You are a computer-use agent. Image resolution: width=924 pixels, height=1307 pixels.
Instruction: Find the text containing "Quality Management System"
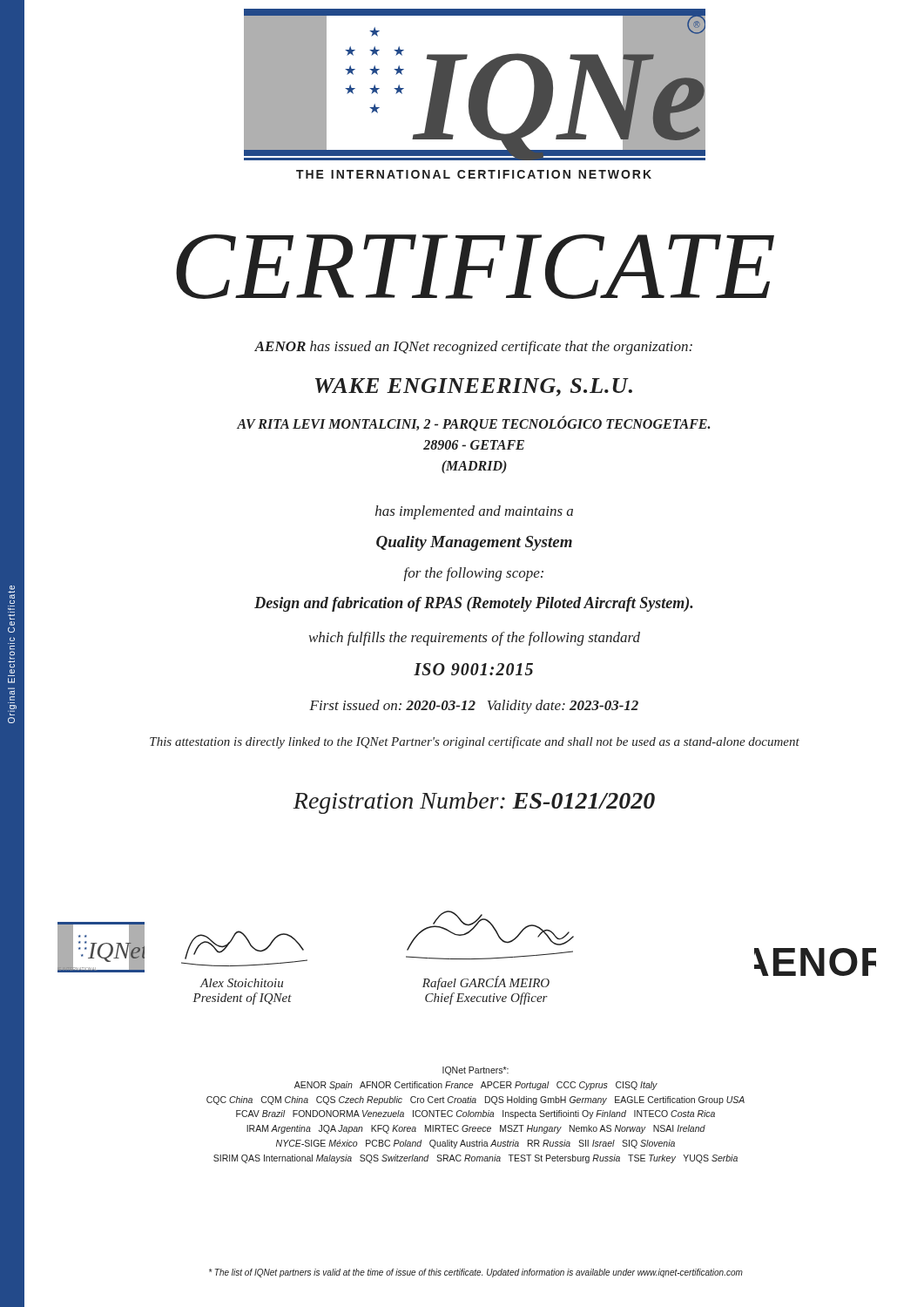[x=474, y=541]
